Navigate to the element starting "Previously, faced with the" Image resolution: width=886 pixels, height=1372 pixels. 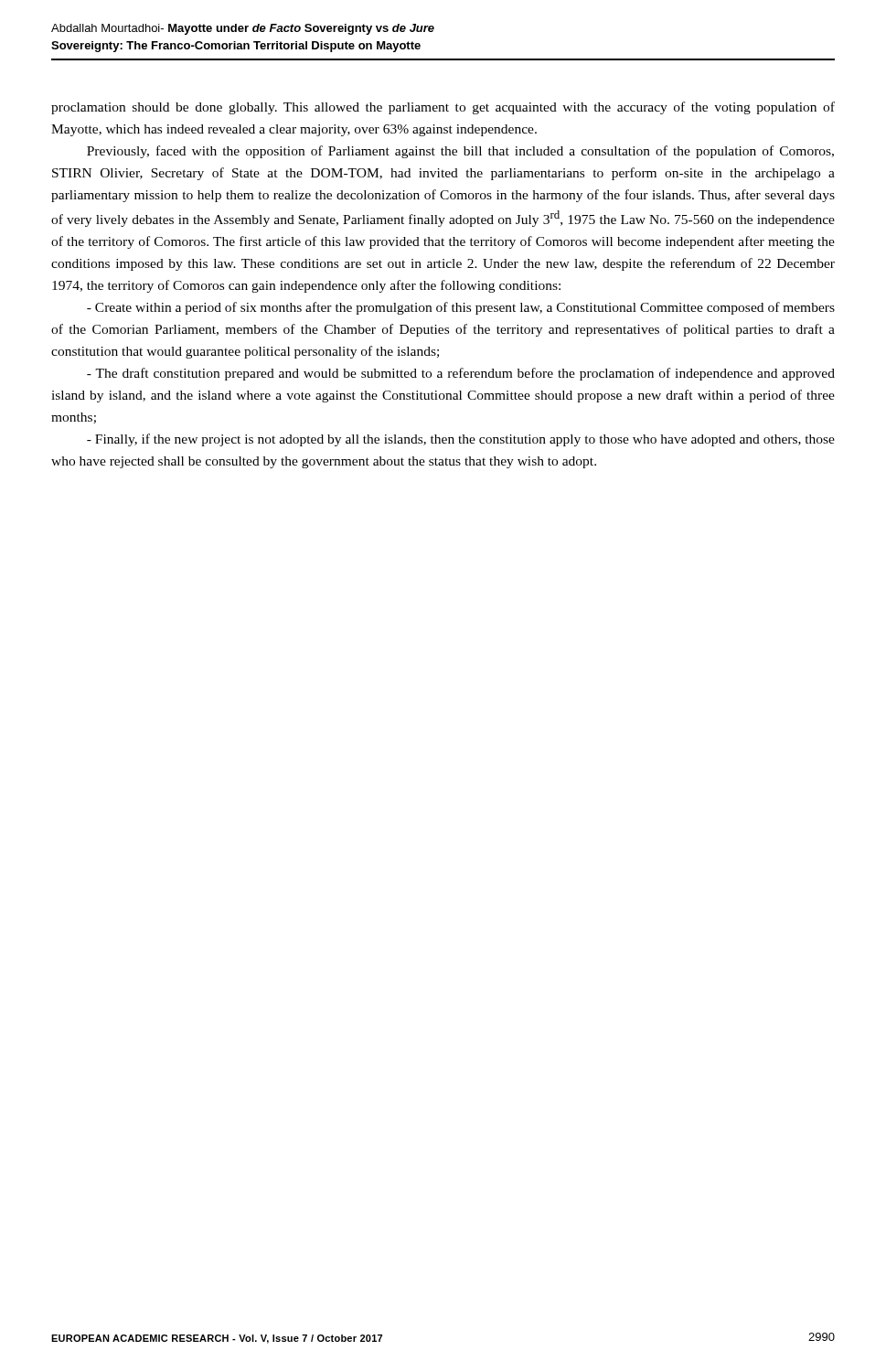tap(443, 218)
